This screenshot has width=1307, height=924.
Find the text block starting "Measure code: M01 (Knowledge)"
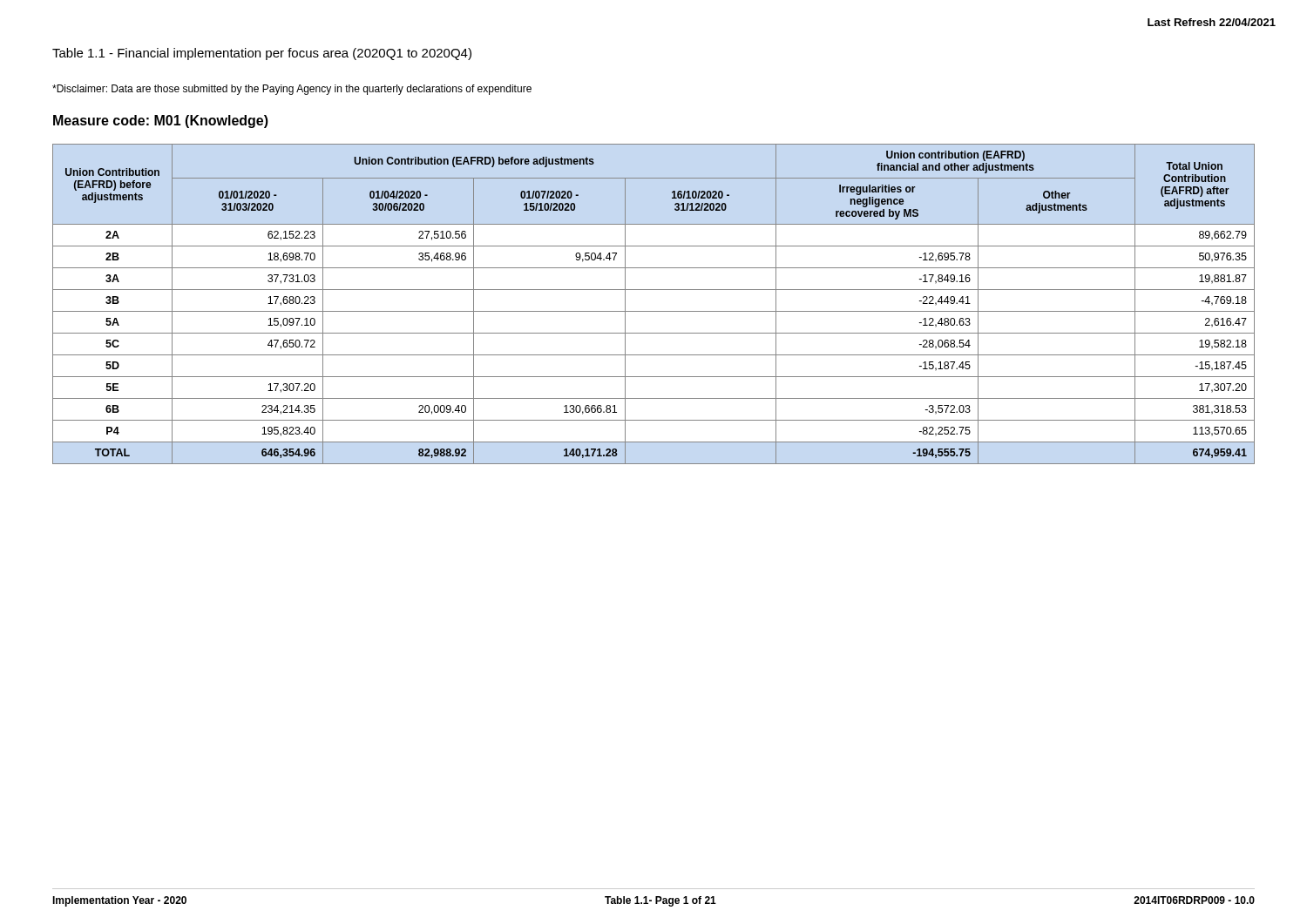pos(160,121)
